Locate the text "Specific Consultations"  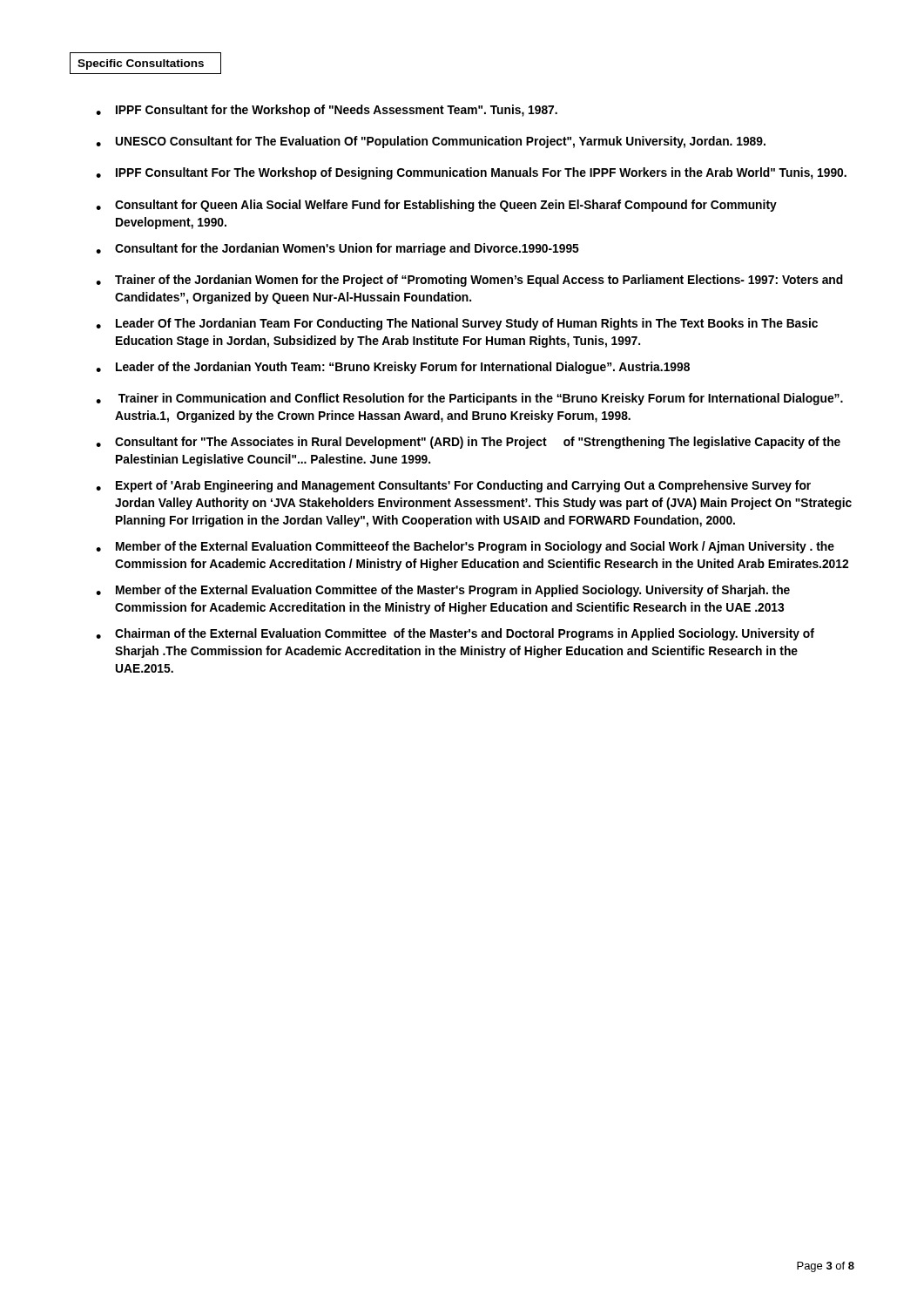pos(141,63)
